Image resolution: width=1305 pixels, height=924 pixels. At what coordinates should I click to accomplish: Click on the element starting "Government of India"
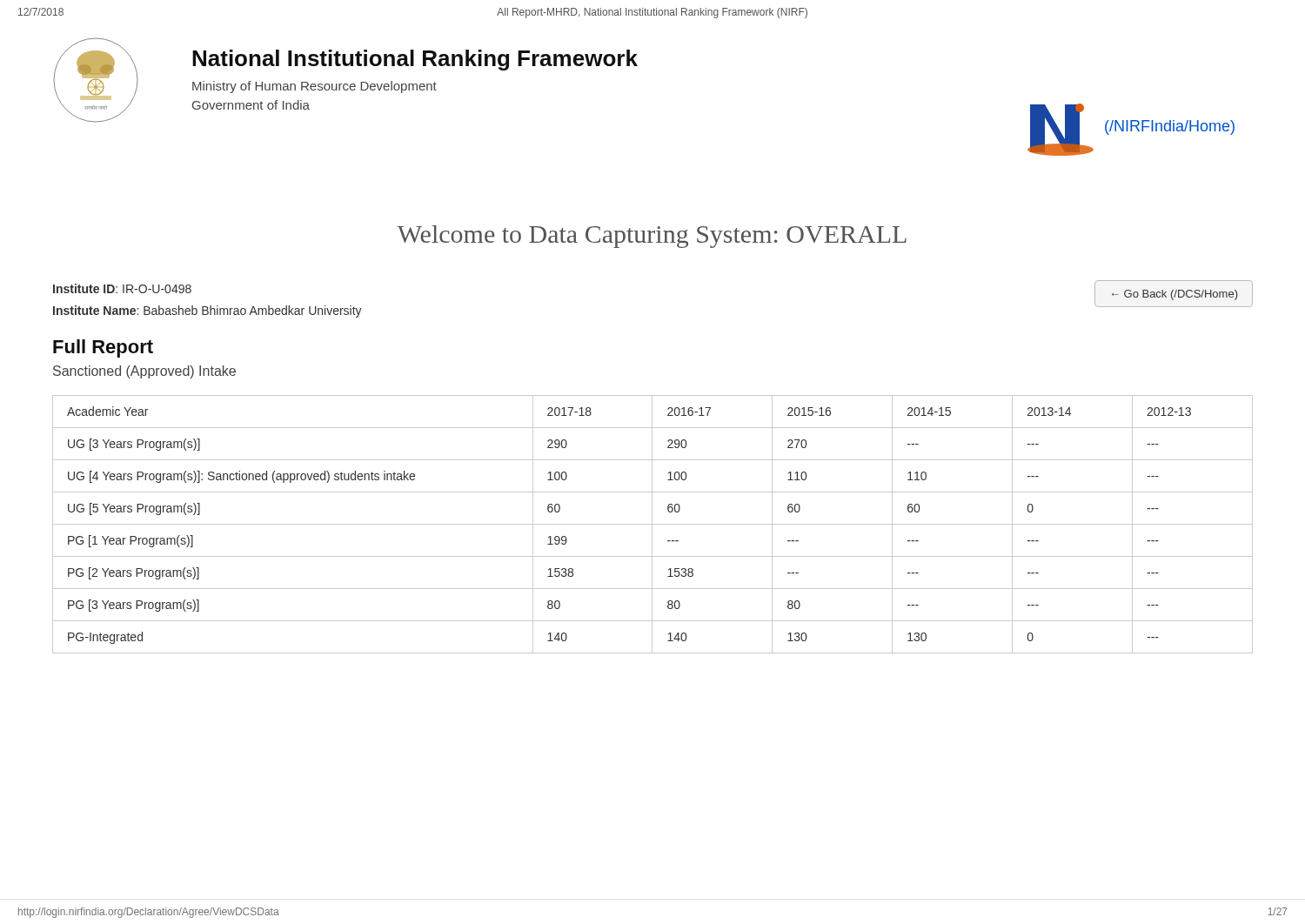coord(251,105)
